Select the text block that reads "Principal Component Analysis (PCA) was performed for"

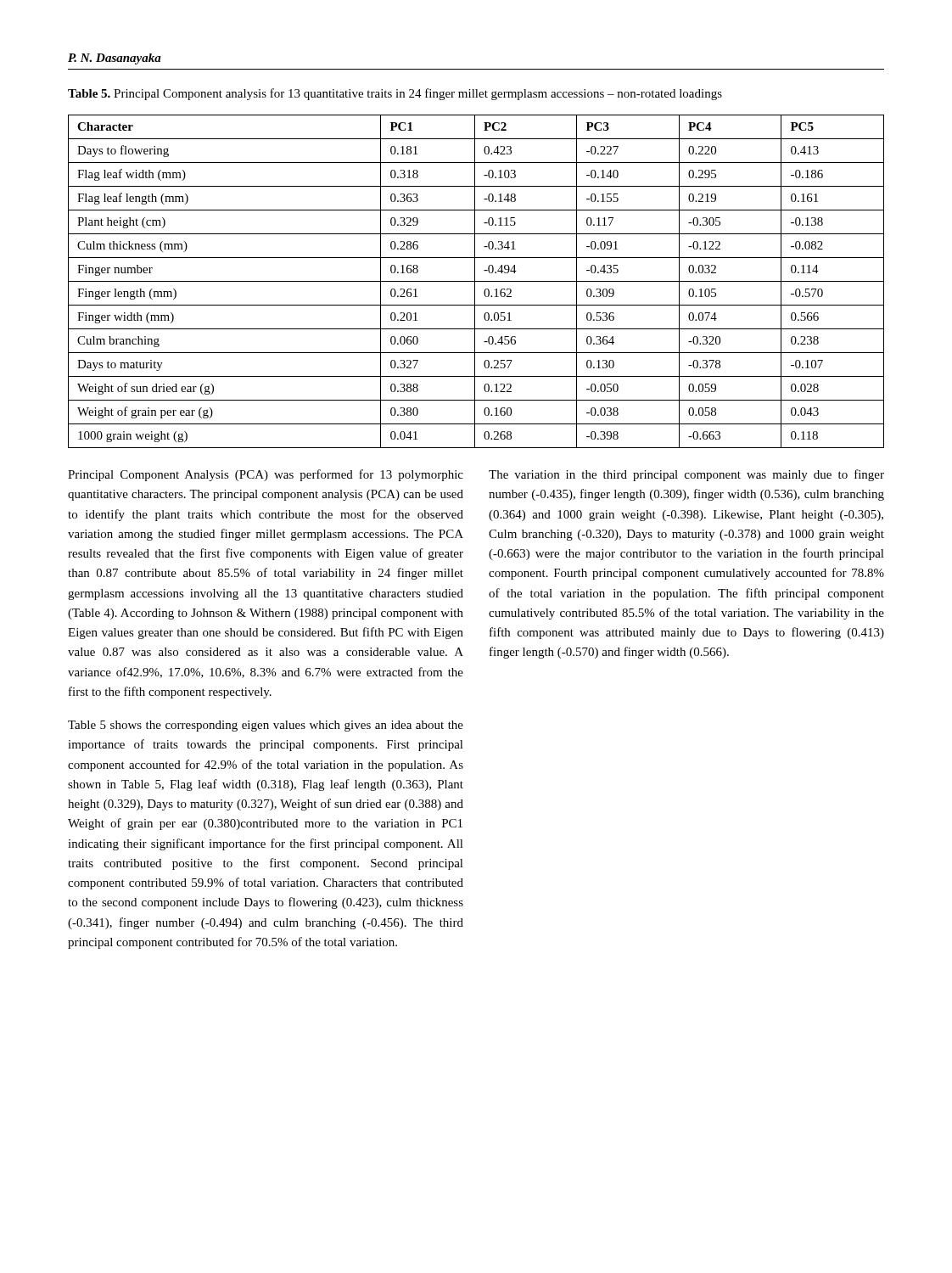pyautogui.click(x=266, y=583)
